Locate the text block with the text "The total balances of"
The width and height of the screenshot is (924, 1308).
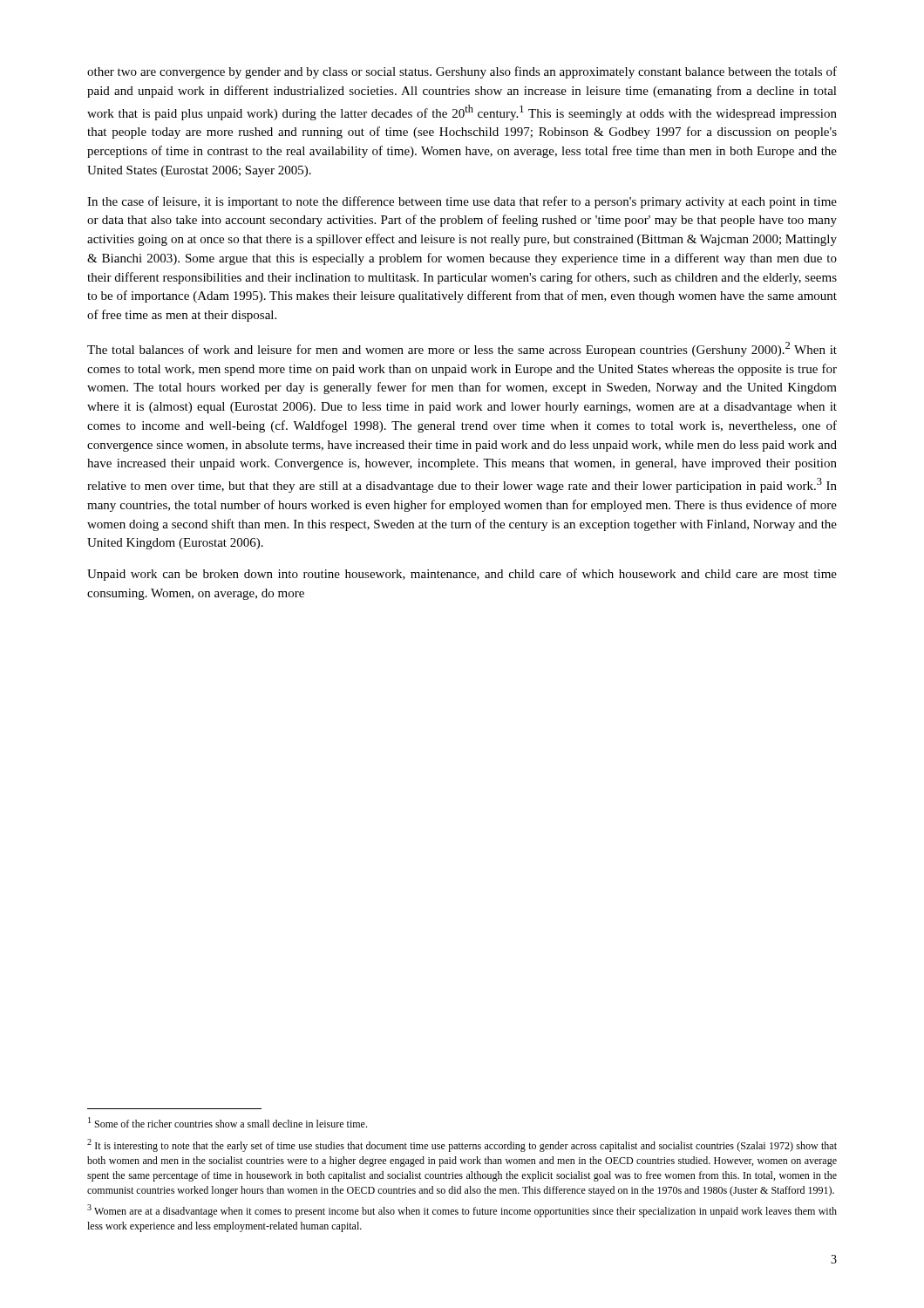click(462, 445)
